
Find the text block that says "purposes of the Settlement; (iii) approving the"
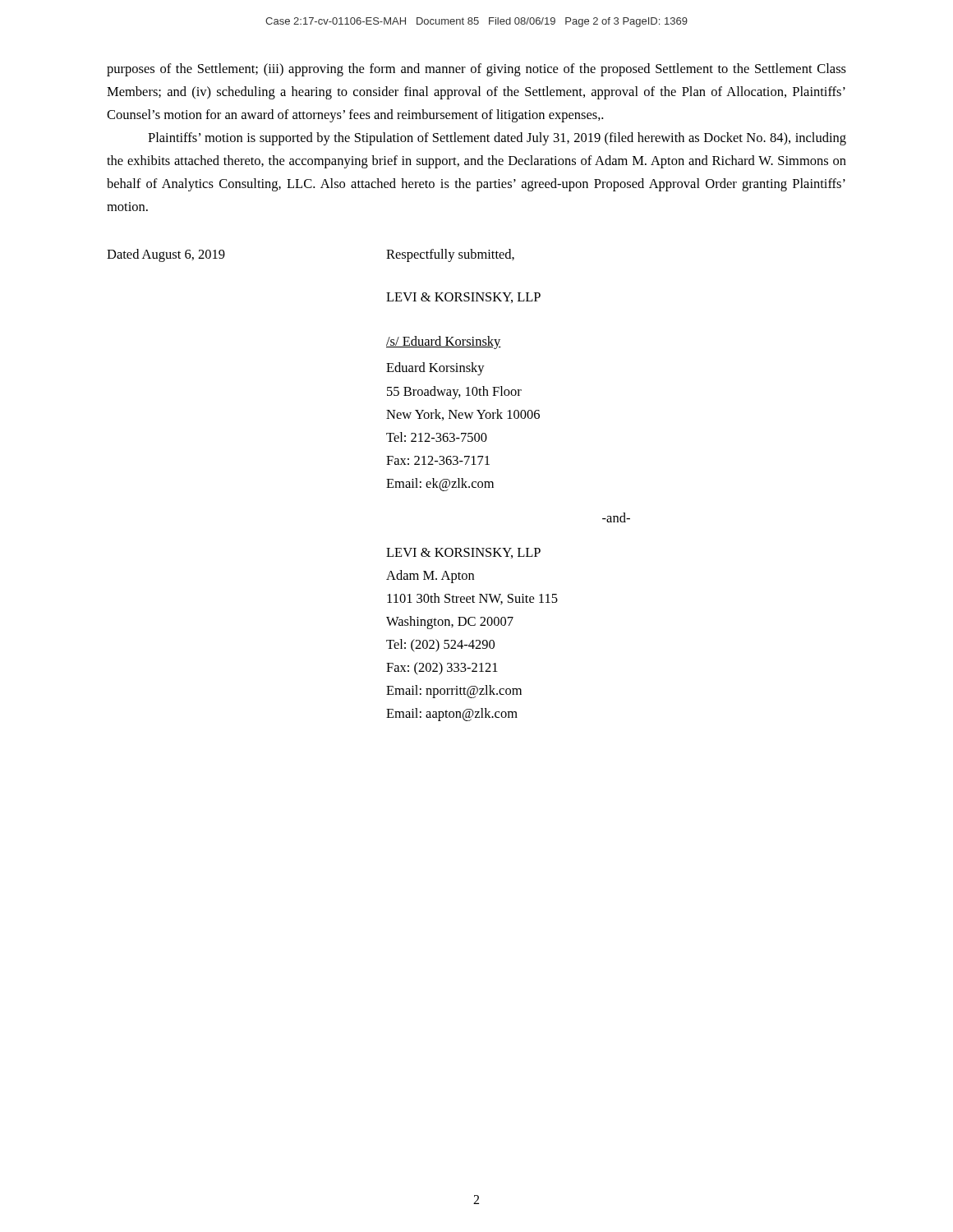point(476,92)
